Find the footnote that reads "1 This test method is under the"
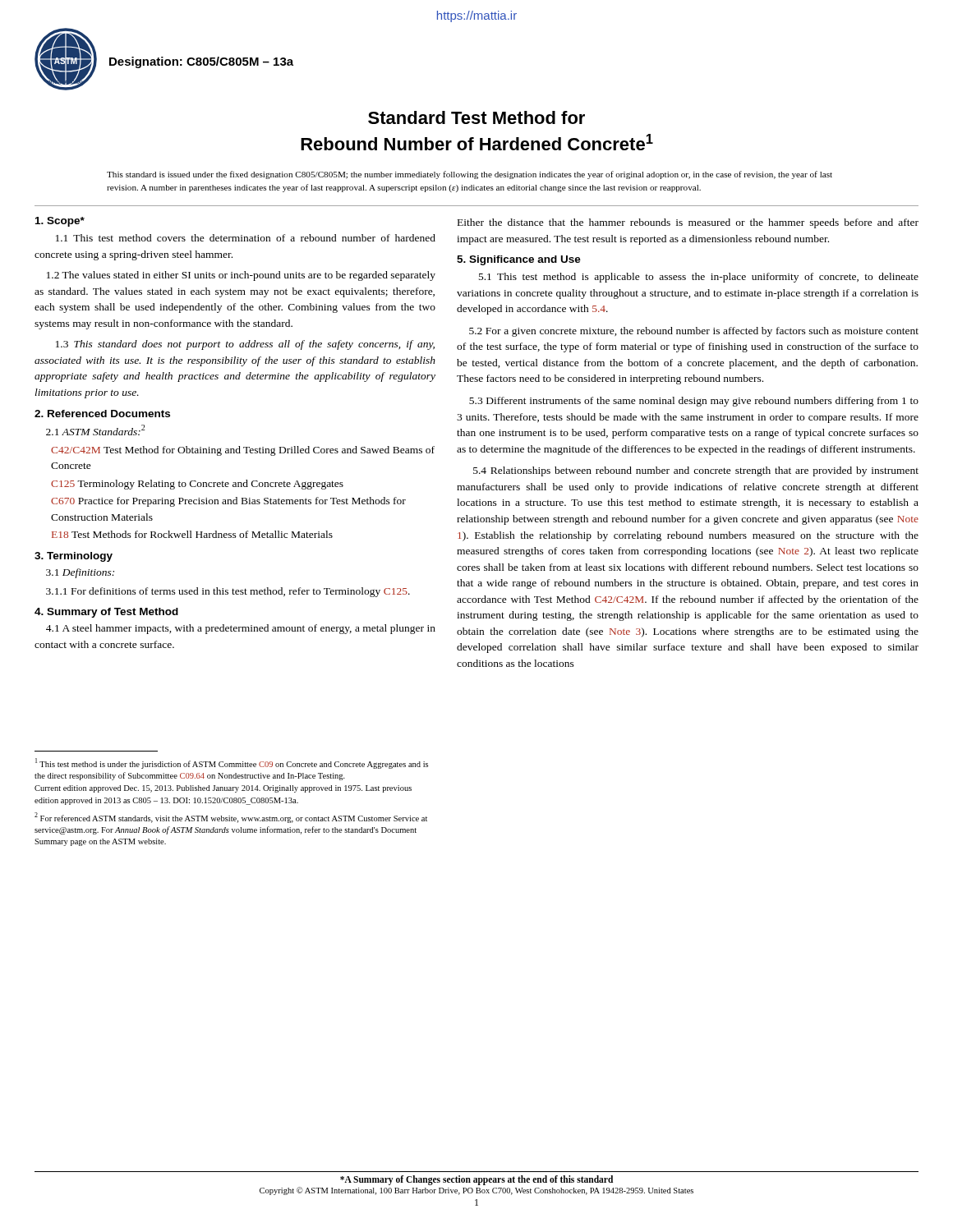953x1232 pixels. [232, 781]
